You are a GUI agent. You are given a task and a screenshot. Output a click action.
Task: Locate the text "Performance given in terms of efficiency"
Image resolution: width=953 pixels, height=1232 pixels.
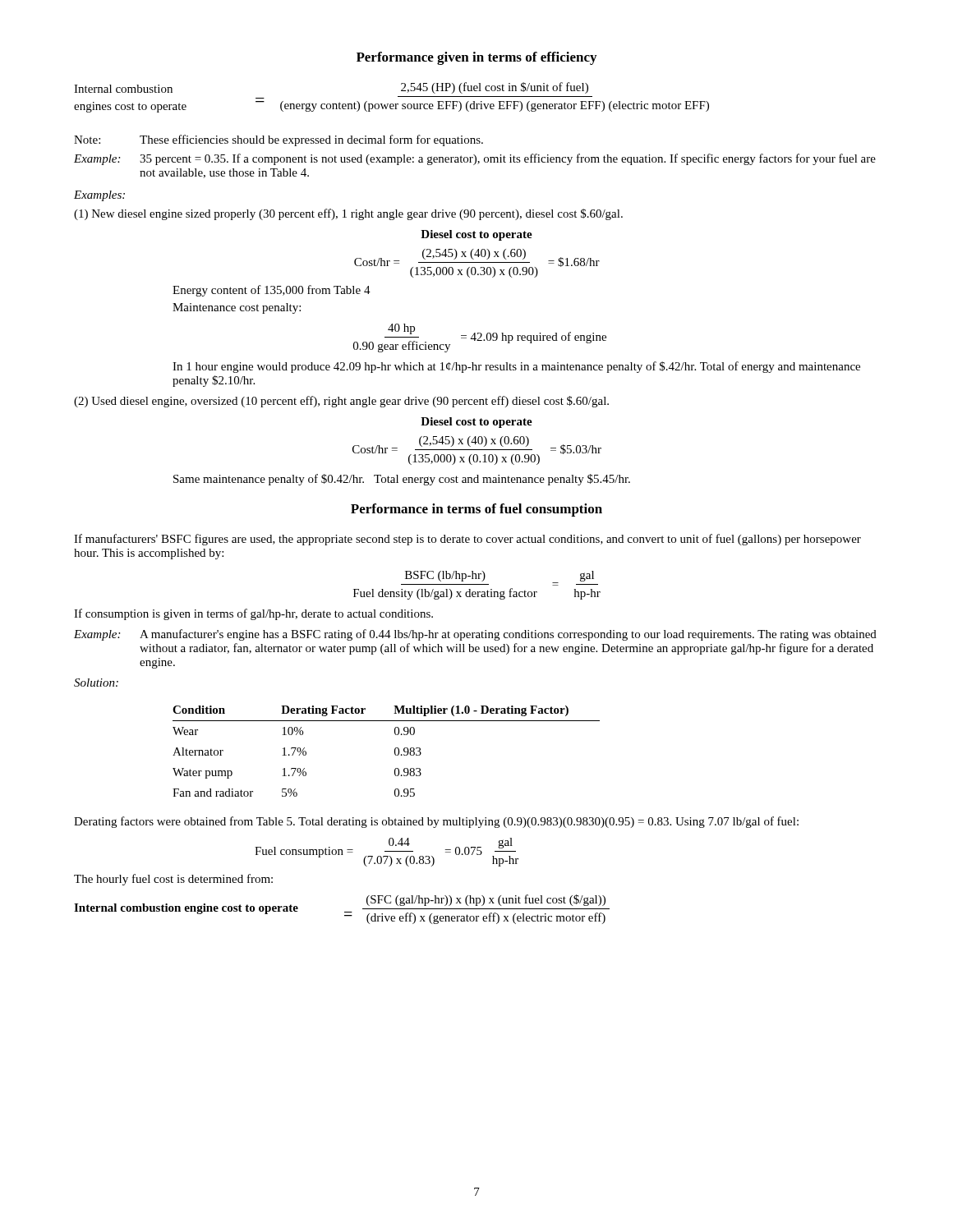tap(476, 57)
